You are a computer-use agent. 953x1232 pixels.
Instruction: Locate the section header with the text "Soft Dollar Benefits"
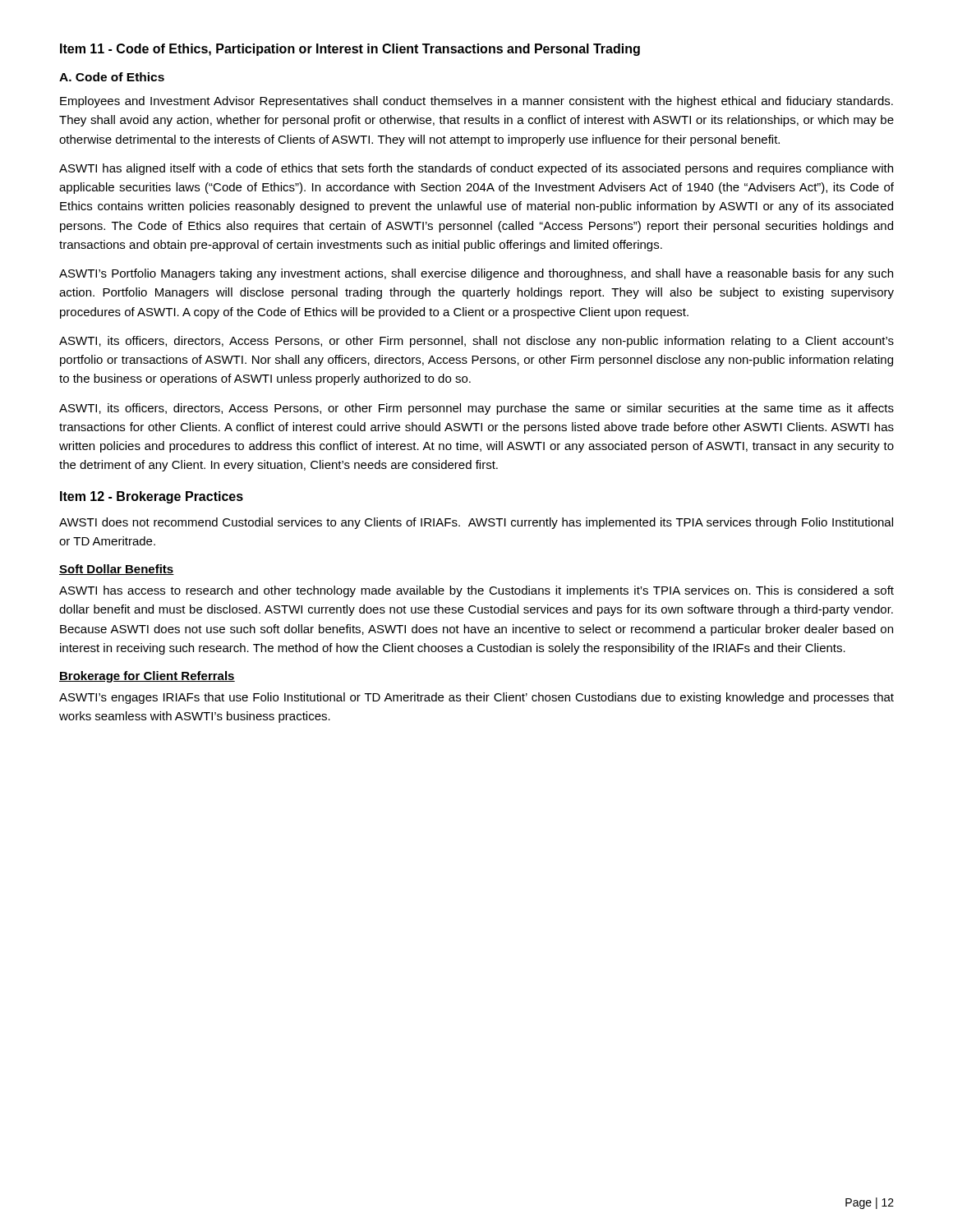[116, 569]
